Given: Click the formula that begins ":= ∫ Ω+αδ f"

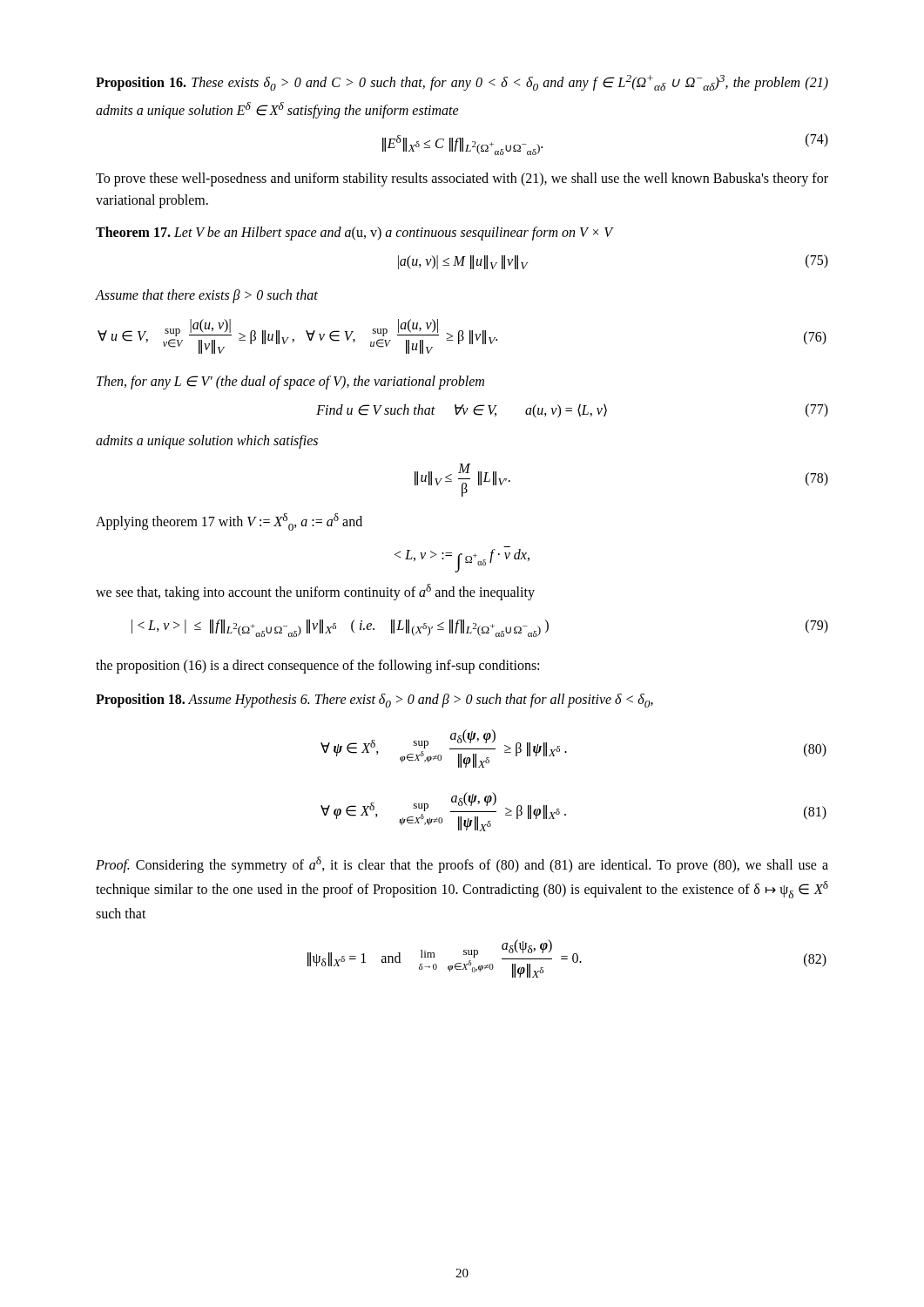Looking at the screenshot, I should coord(462,557).
